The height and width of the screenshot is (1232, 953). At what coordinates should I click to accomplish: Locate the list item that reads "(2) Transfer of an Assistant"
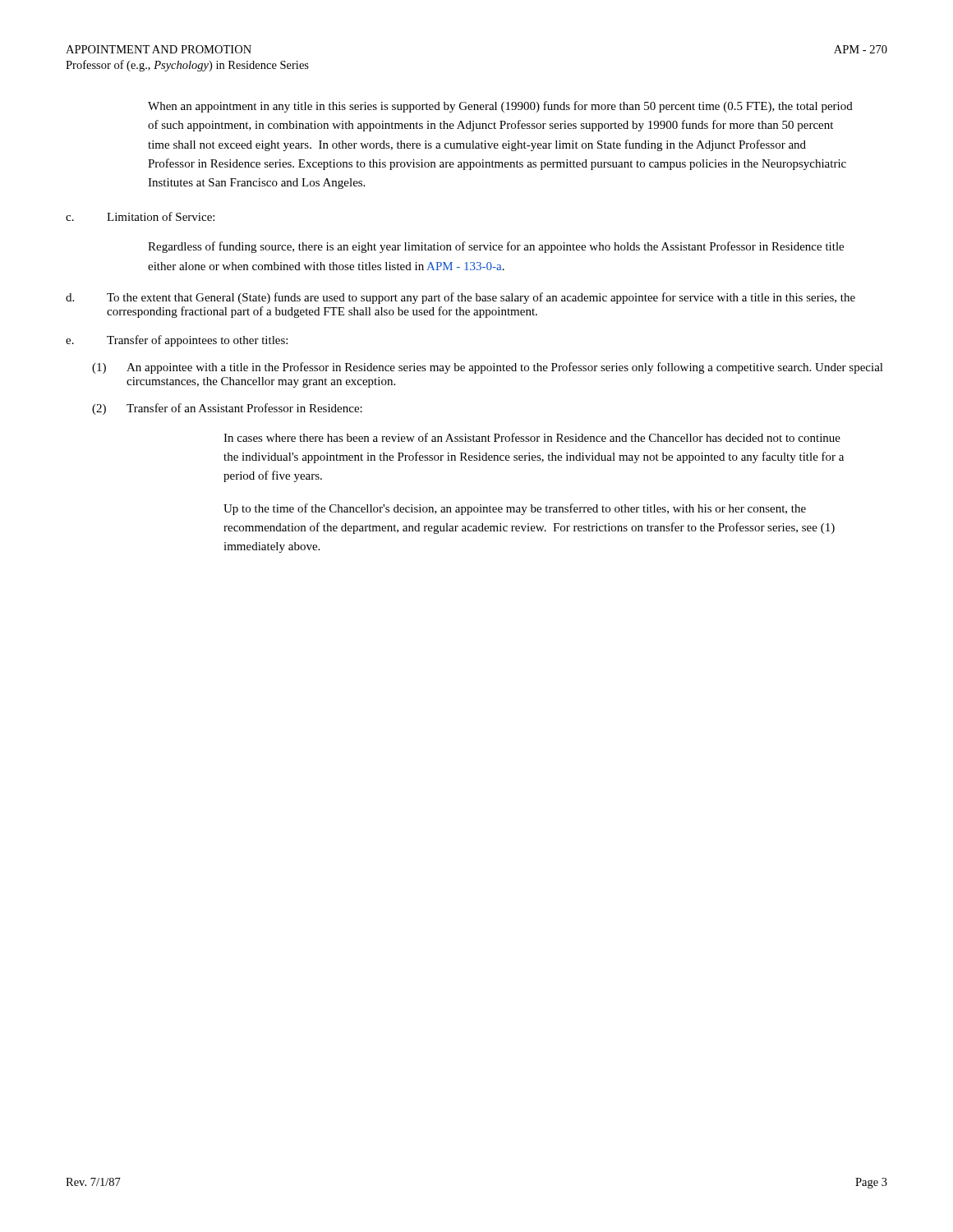point(227,409)
